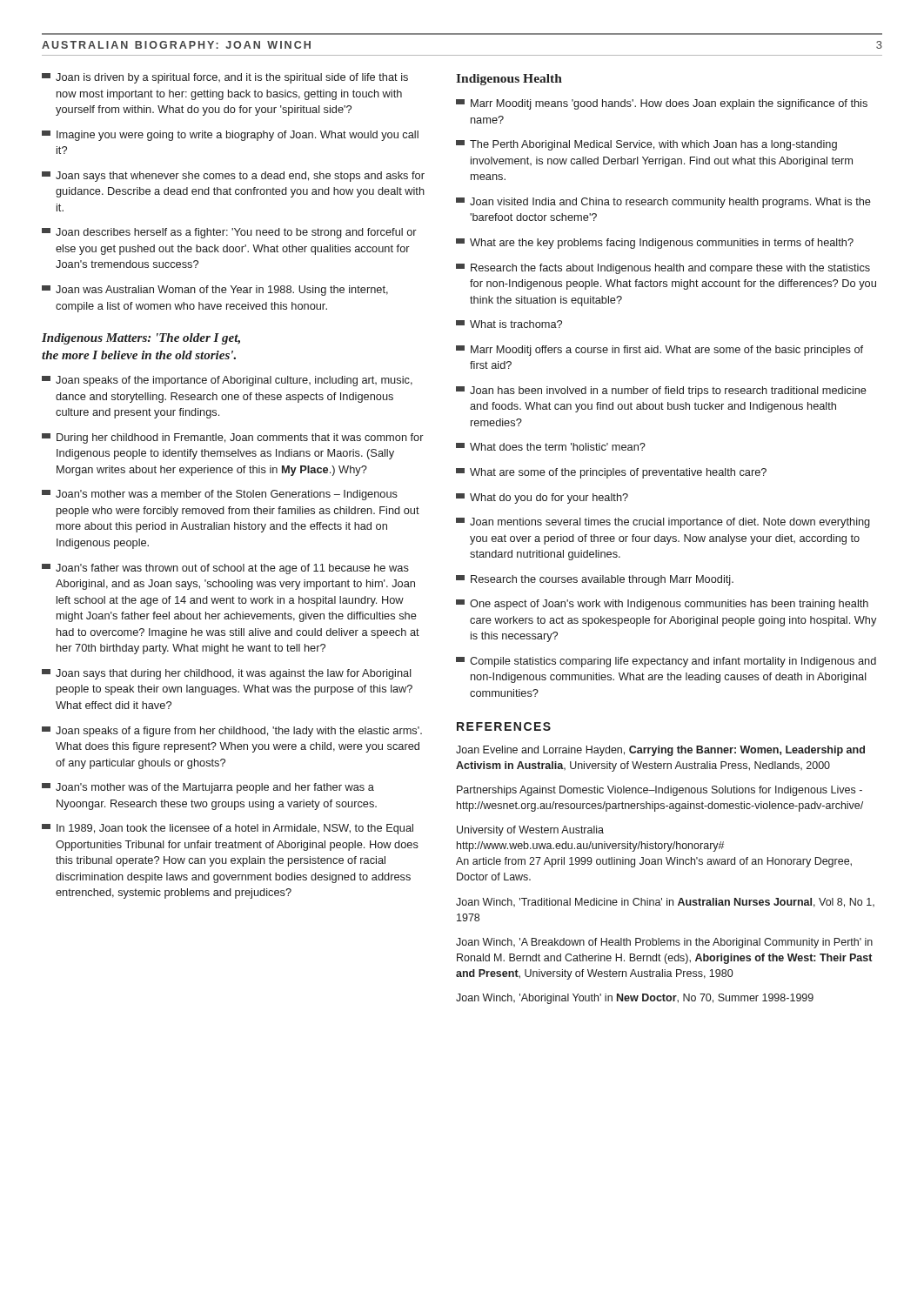The width and height of the screenshot is (924, 1305).
Task: Locate the block starting "The Perth Aboriginal Medical Service, with"
Action: tap(669, 161)
